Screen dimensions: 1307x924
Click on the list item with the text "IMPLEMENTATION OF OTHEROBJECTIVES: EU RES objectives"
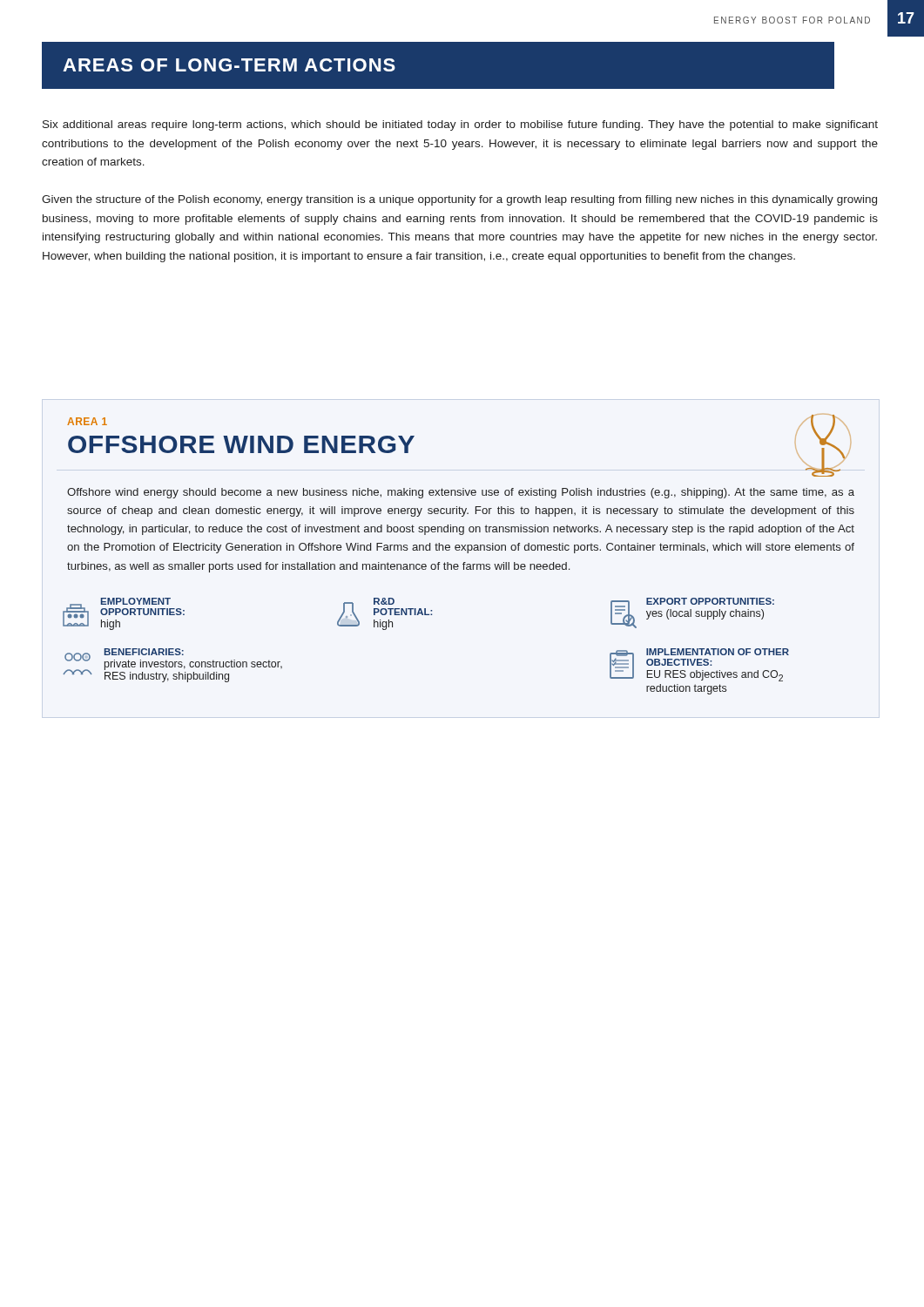point(697,670)
